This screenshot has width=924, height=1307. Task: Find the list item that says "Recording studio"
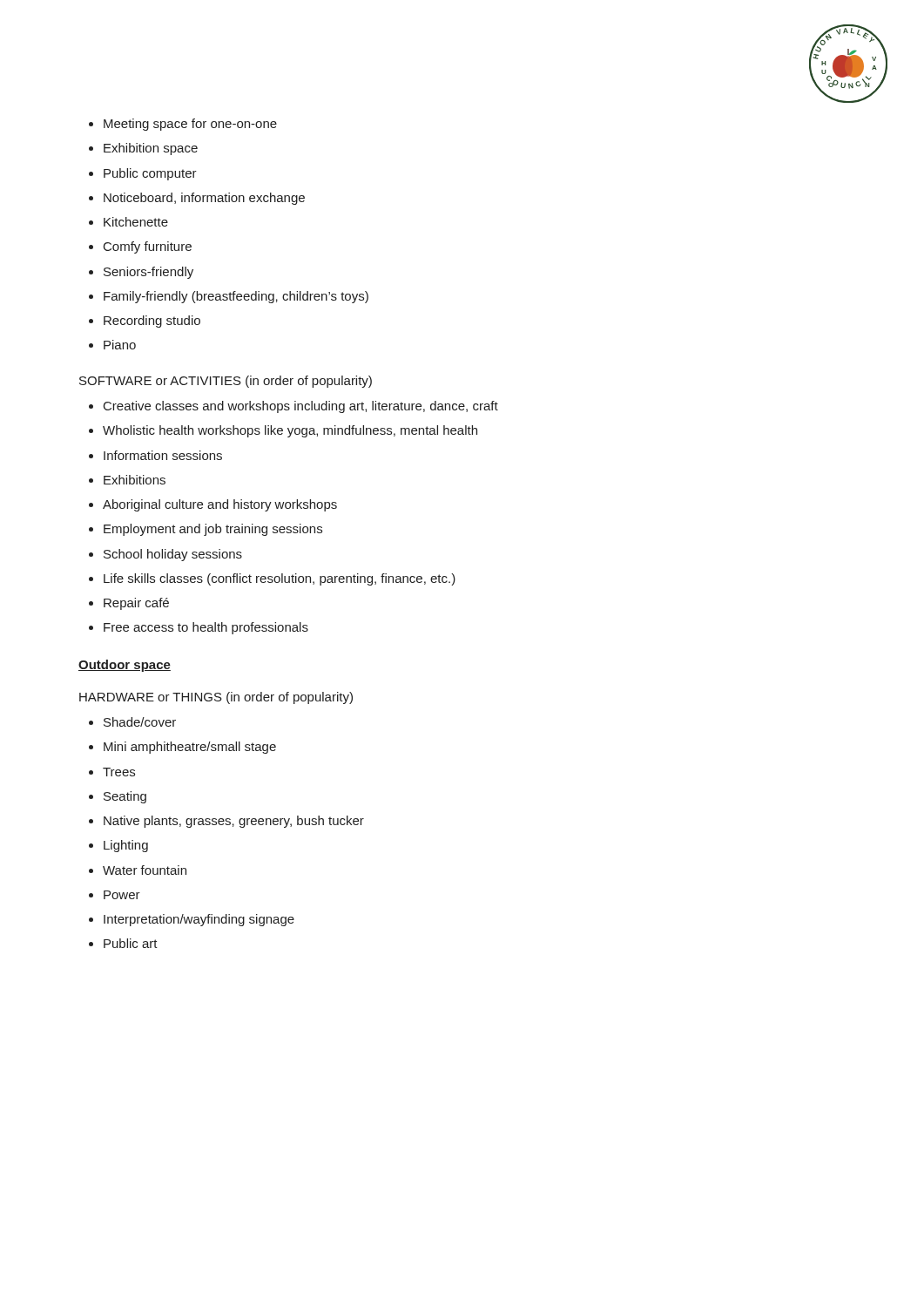point(152,320)
